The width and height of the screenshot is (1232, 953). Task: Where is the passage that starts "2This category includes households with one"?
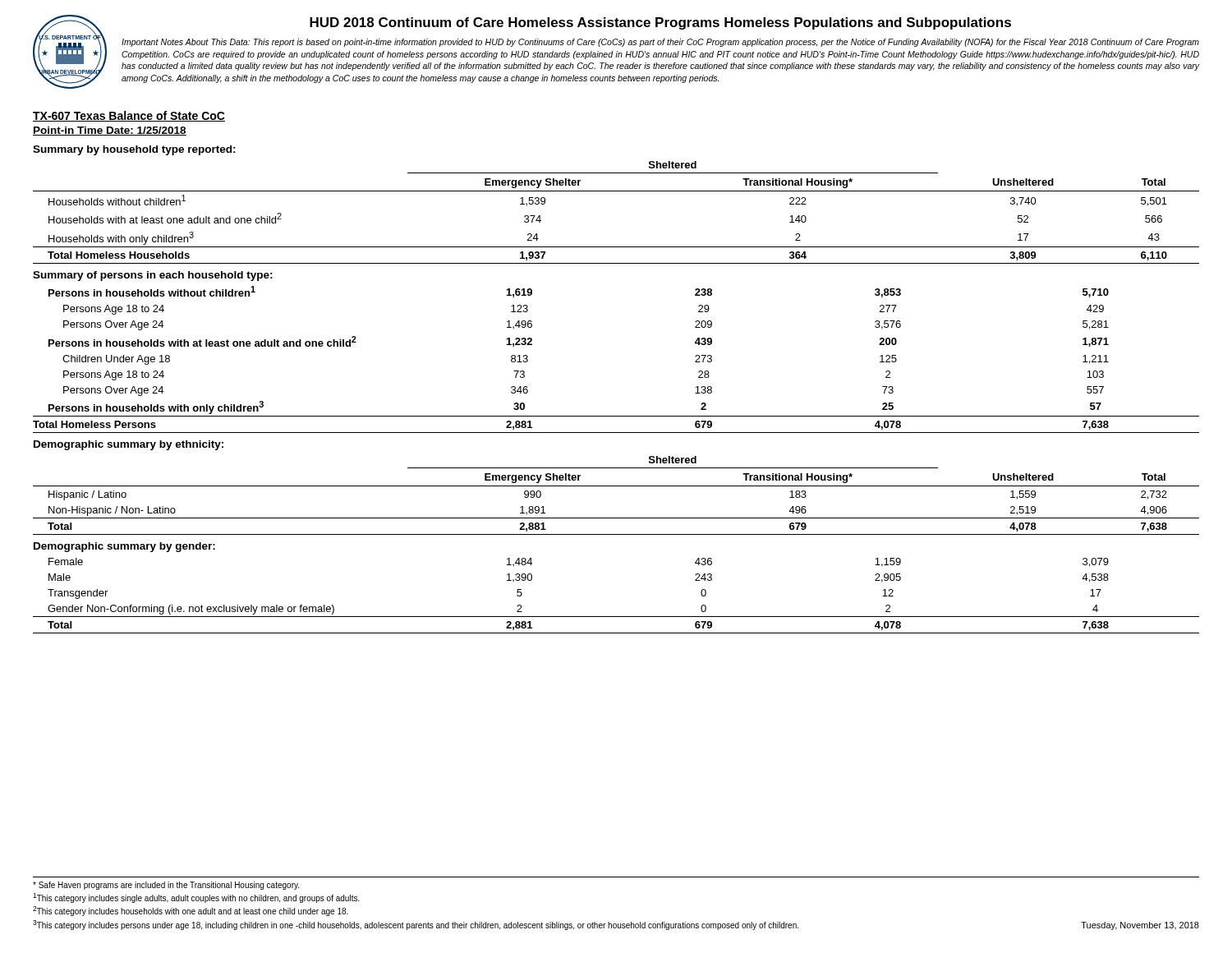(x=191, y=911)
